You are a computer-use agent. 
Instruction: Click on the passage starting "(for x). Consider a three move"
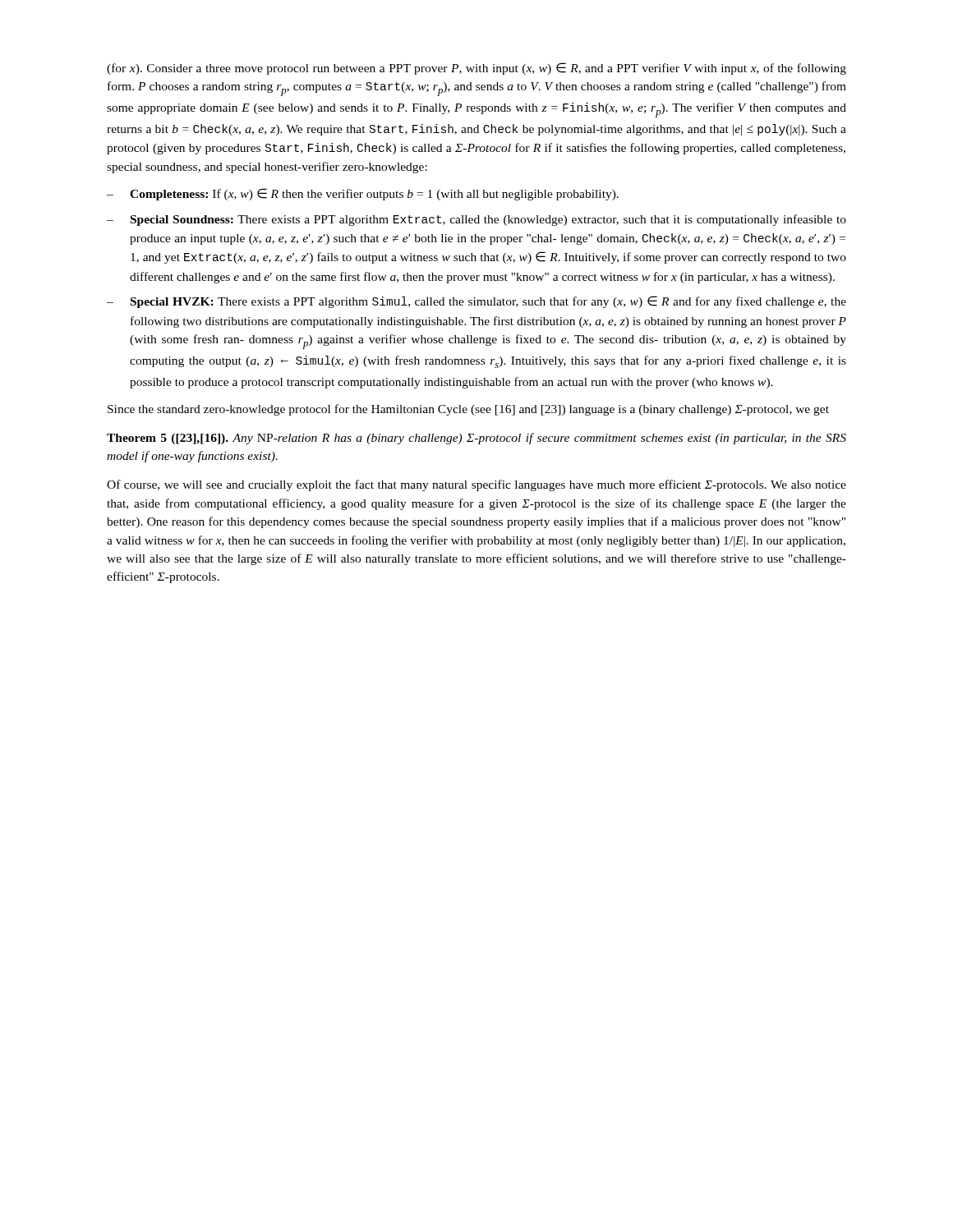476,118
